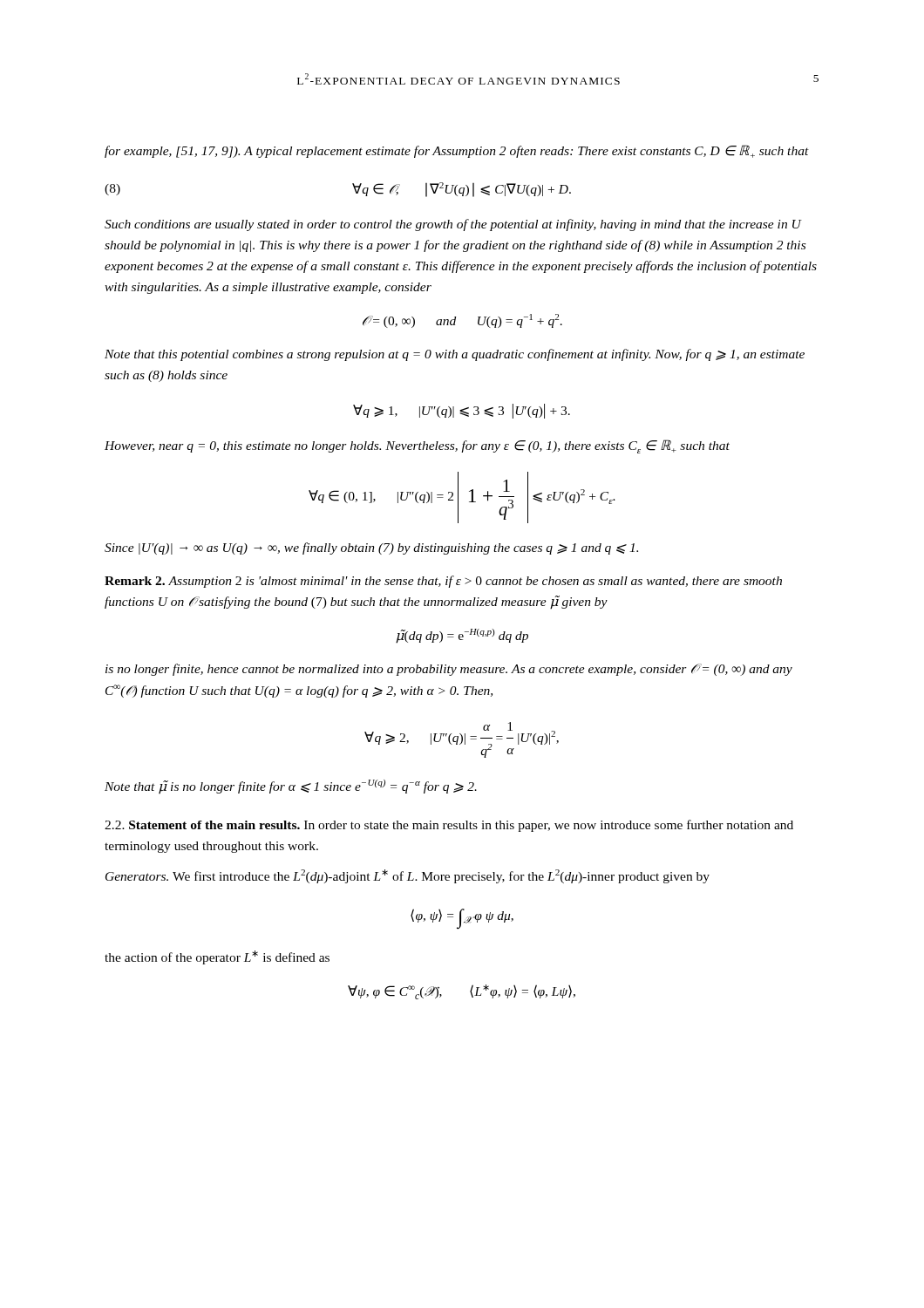This screenshot has width=924, height=1308.
Task: Click the passage that begins "Remark 2. Assumption"
Action: 444,591
